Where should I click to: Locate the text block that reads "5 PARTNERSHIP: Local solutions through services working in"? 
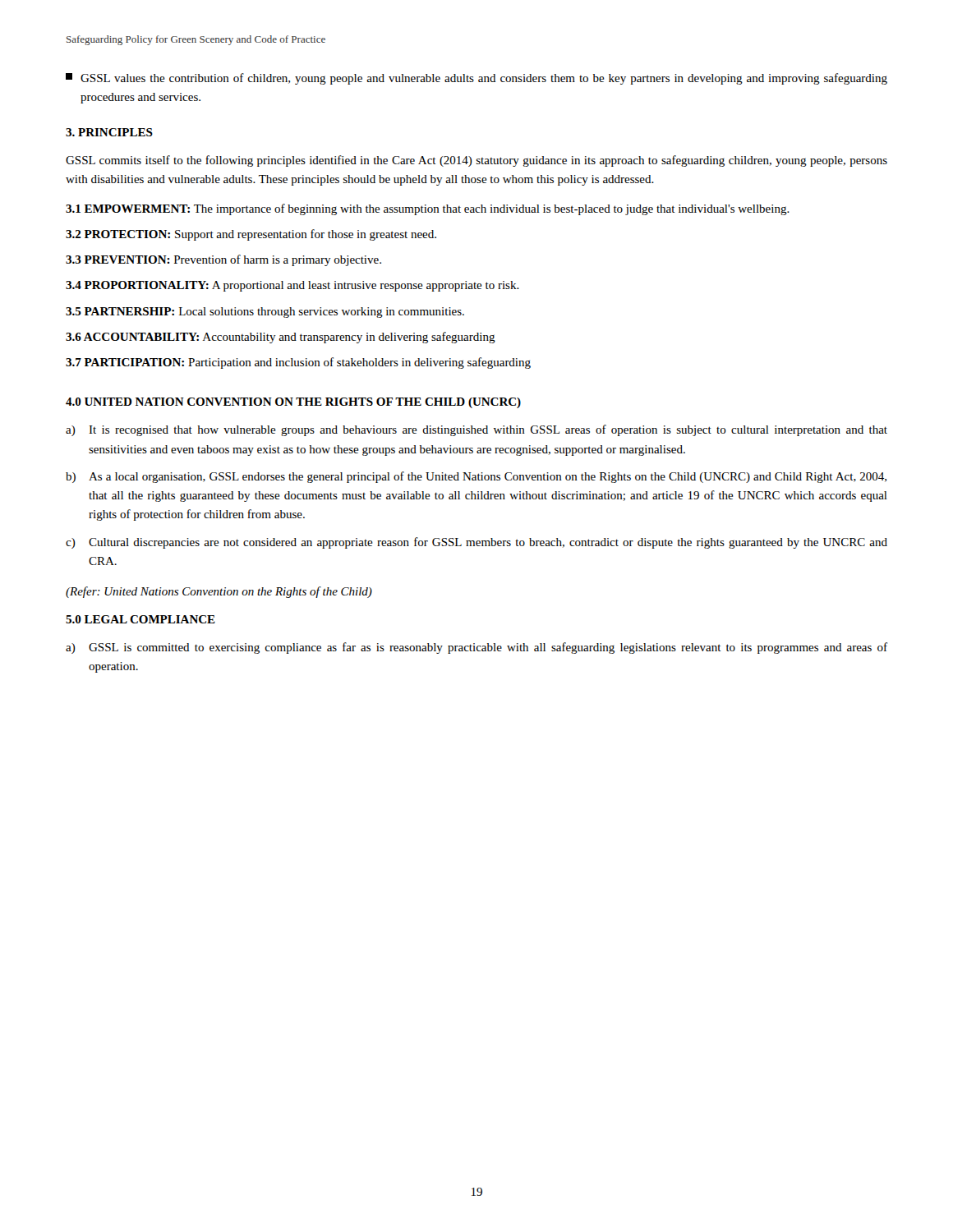265,311
